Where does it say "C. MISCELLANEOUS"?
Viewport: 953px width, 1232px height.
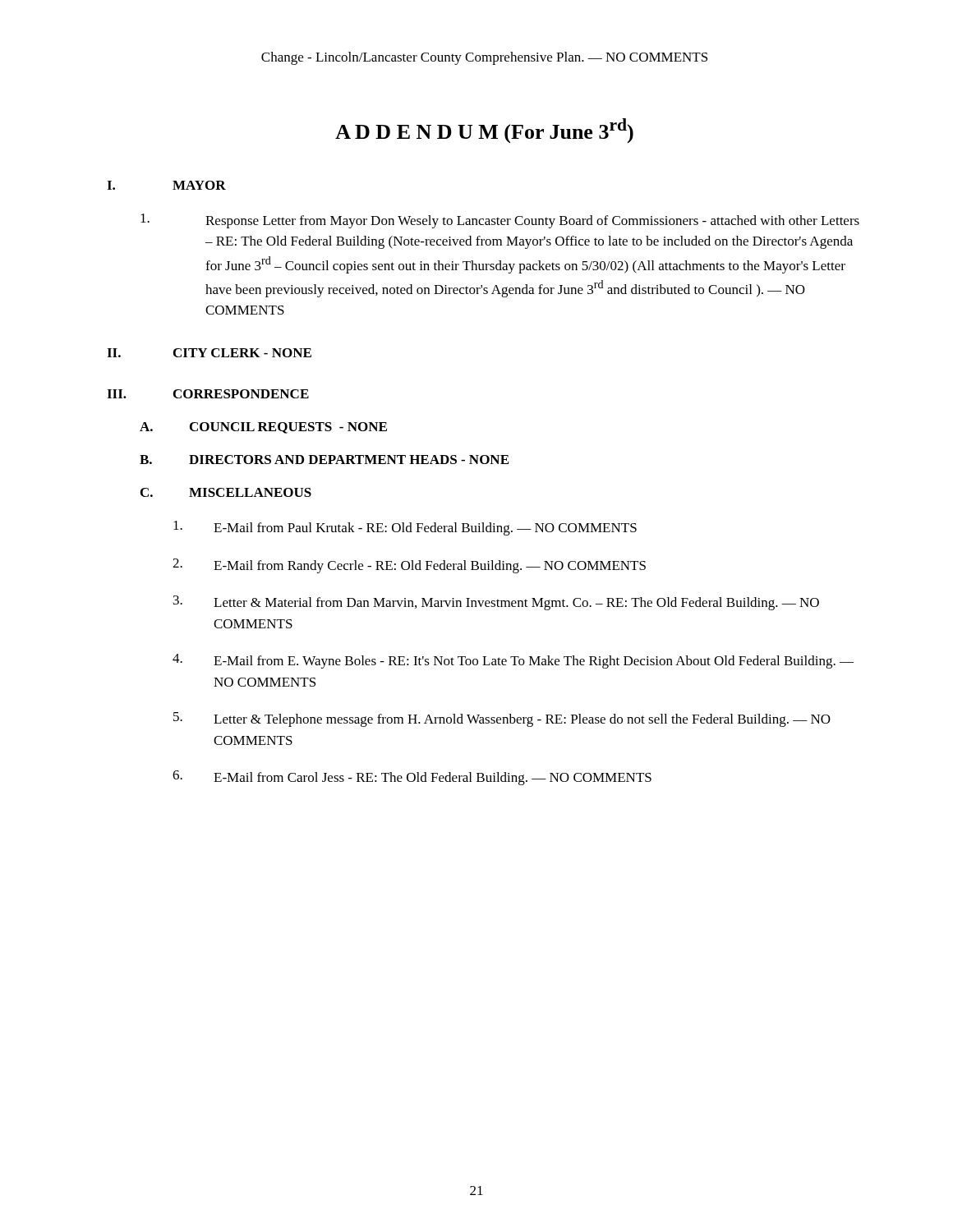tap(226, 492)
